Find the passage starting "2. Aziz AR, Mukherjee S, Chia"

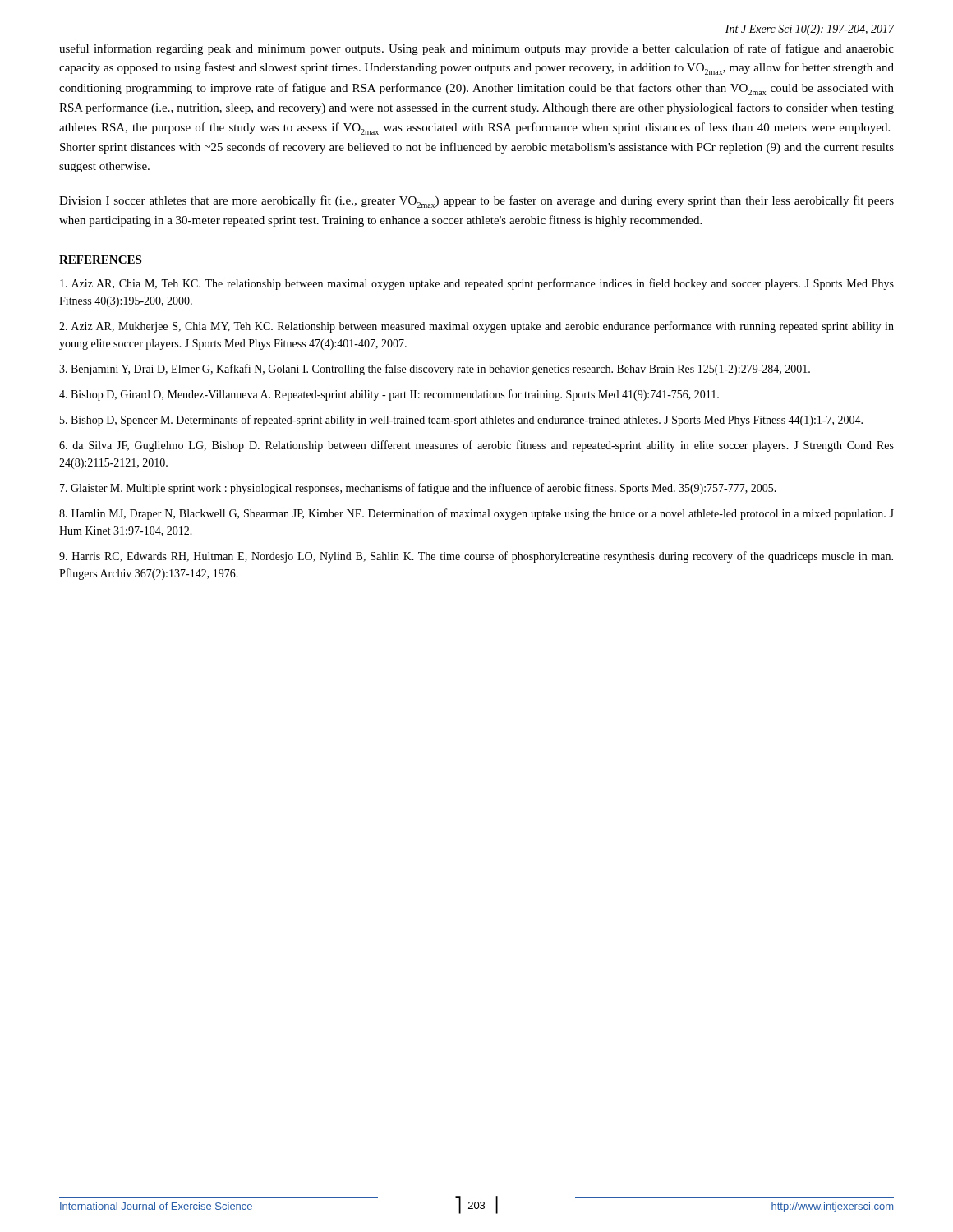coord(476,335)
